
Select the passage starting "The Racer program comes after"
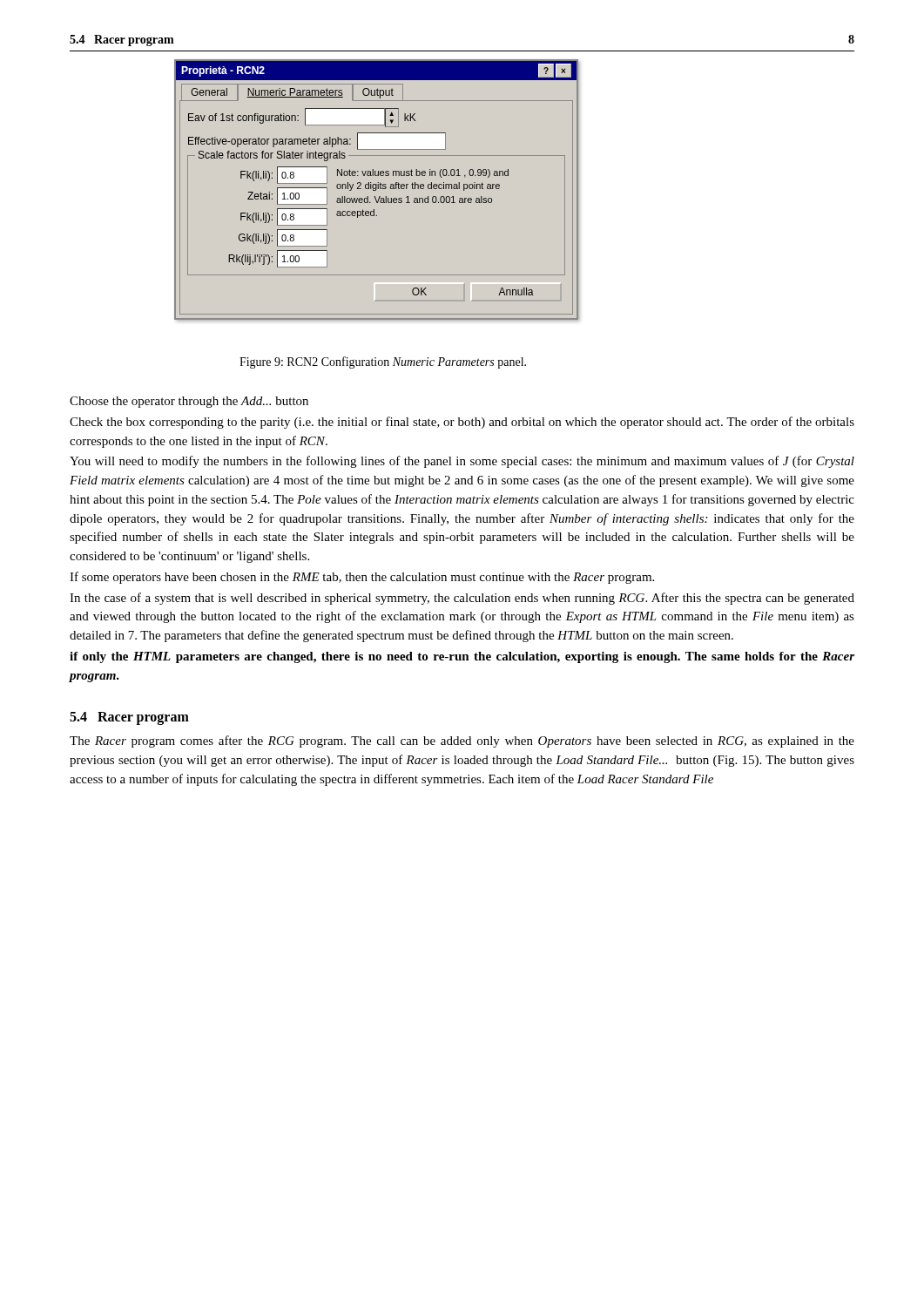tap(462, 760)
